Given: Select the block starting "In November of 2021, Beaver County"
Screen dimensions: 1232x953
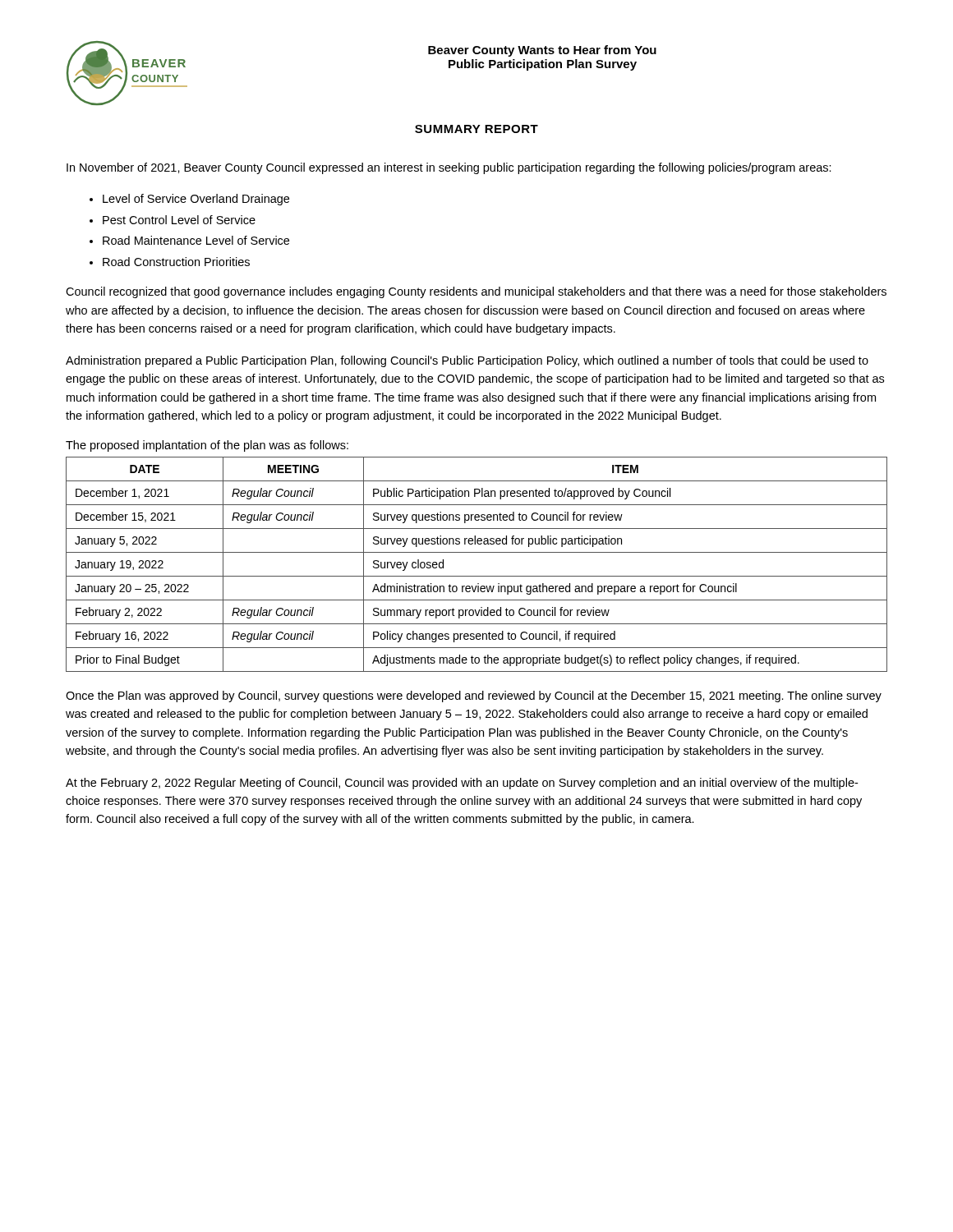Looking at the screenshot, I should [x=449, y=168].
